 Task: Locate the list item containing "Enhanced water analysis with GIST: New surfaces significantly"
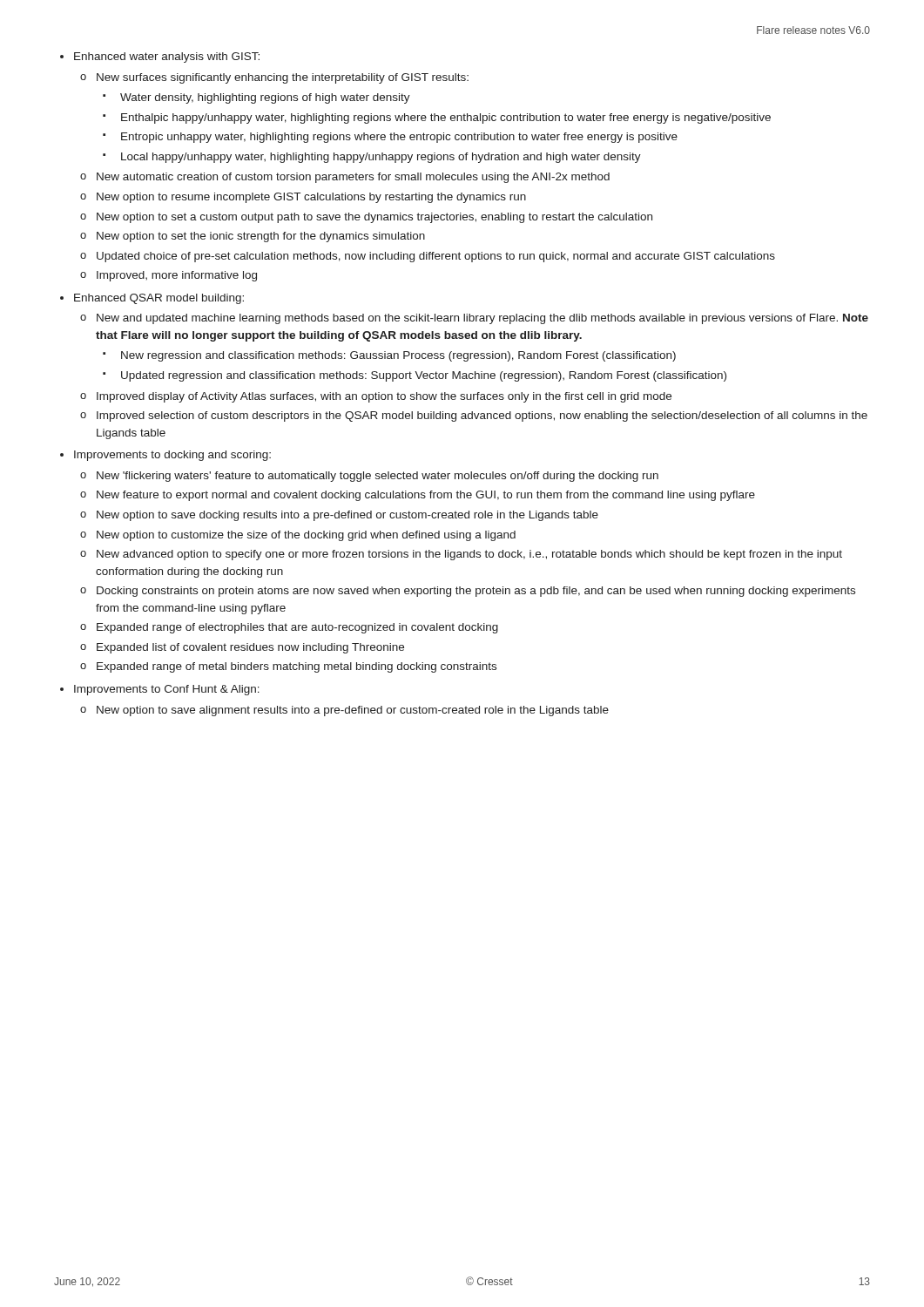[472, 167]
